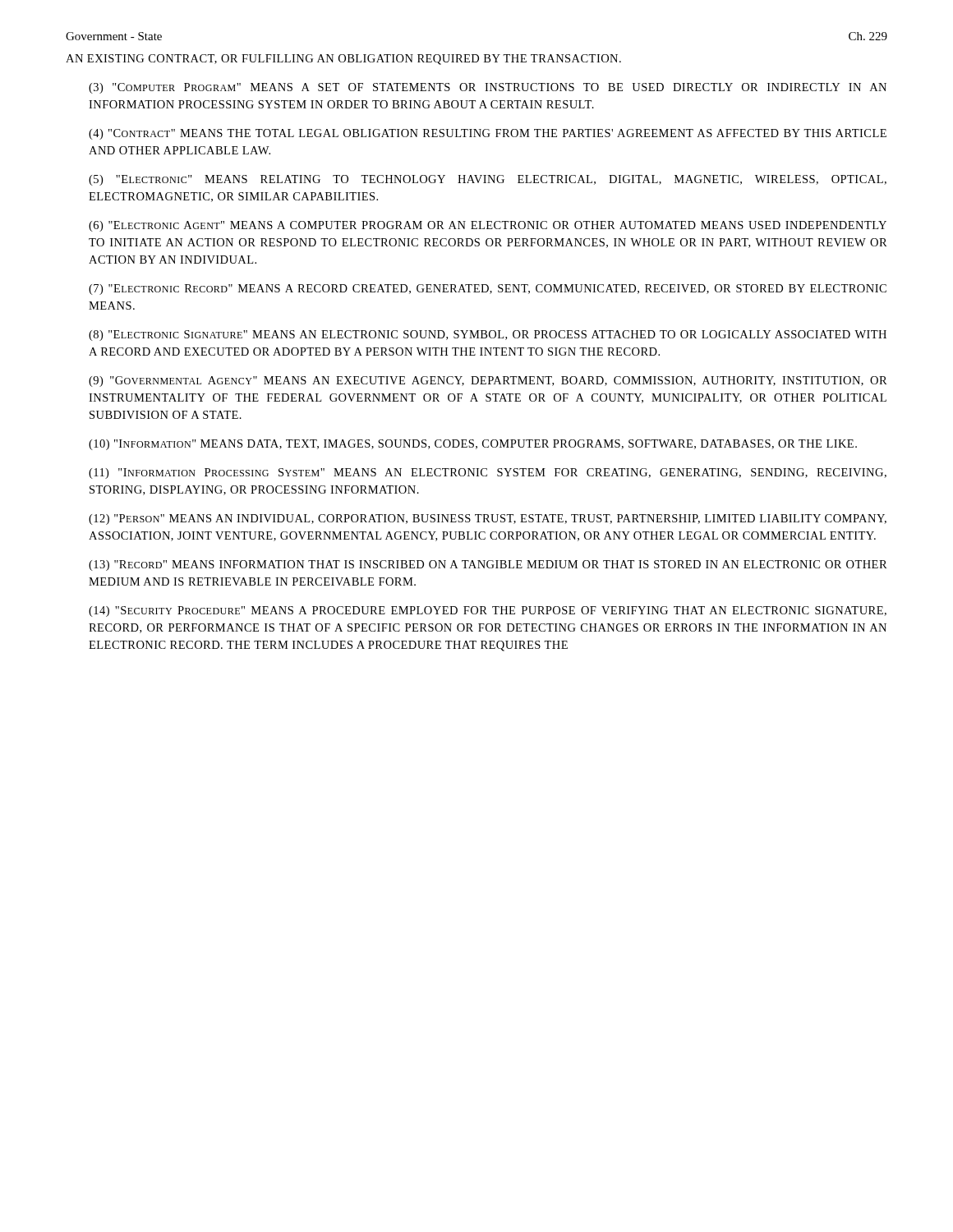The width and height of the screenshot is (953, 1232).
Task: Locate the element starting "(14) "SECURITY PROCEDURE" MEANS A PROCEDURE"
Action: pos(476,628)
